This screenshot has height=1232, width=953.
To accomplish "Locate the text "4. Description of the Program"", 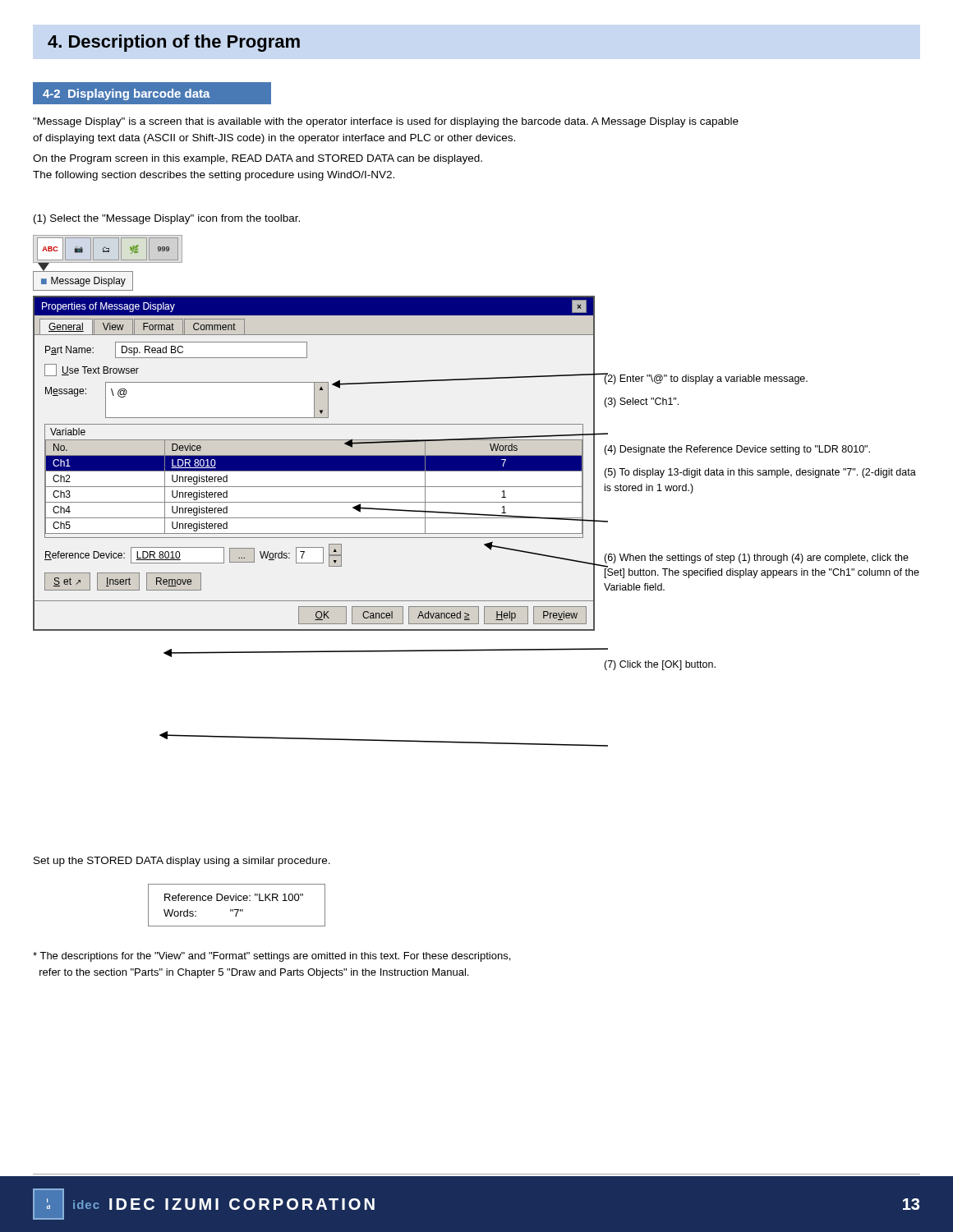I will 174,43.
